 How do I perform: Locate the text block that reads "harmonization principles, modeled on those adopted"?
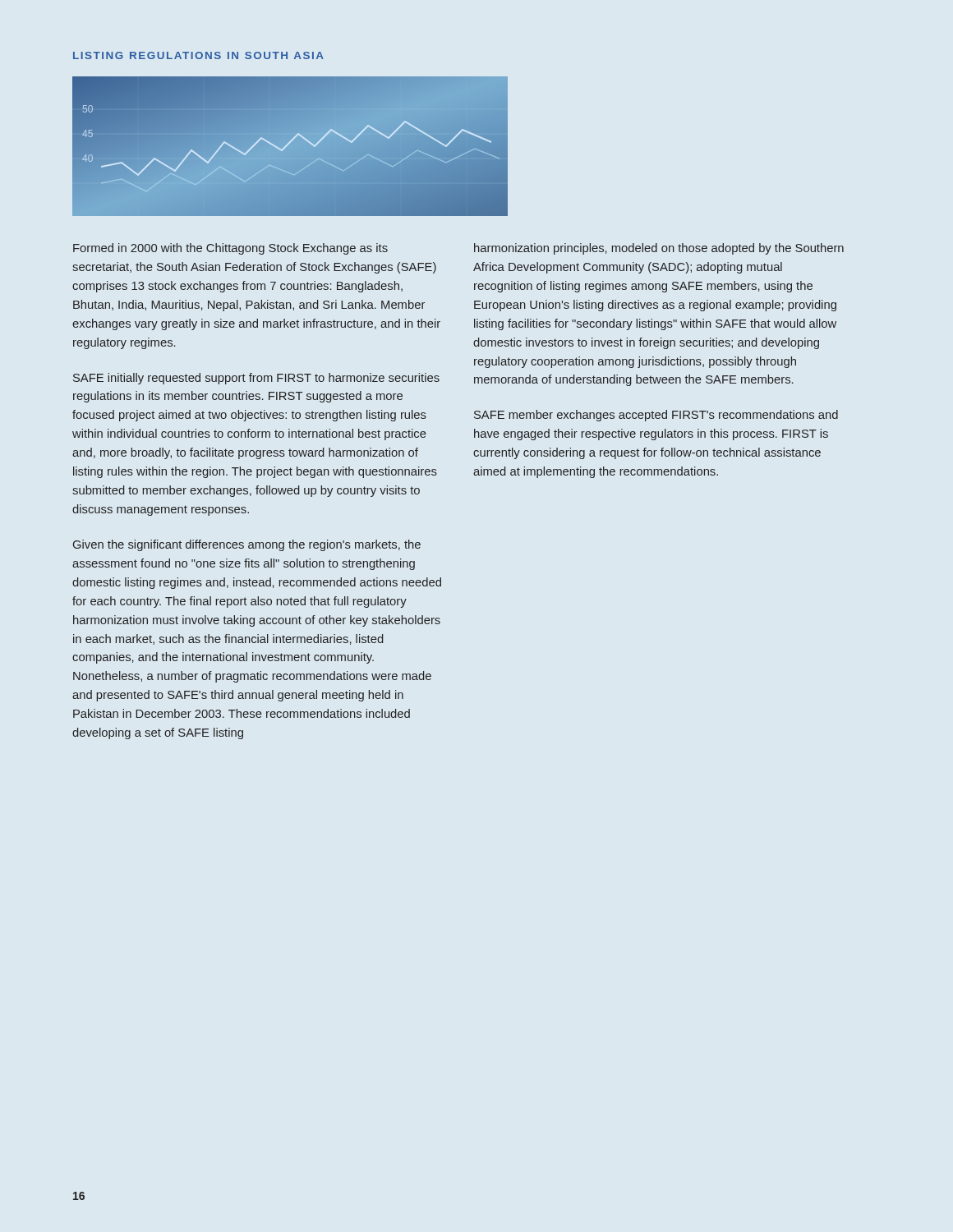pos(659,314)
